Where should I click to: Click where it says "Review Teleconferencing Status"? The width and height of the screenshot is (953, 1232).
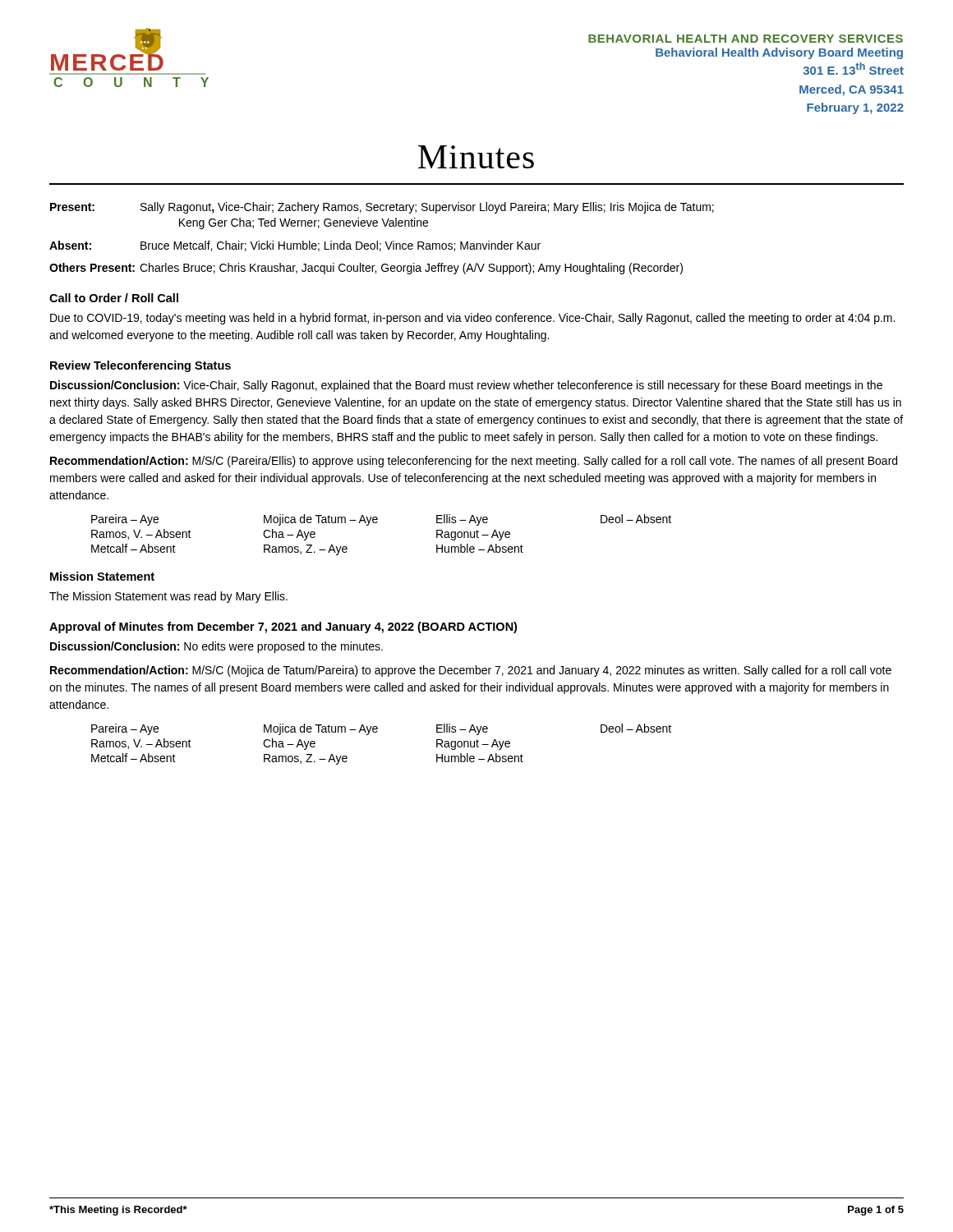point(140,365)
